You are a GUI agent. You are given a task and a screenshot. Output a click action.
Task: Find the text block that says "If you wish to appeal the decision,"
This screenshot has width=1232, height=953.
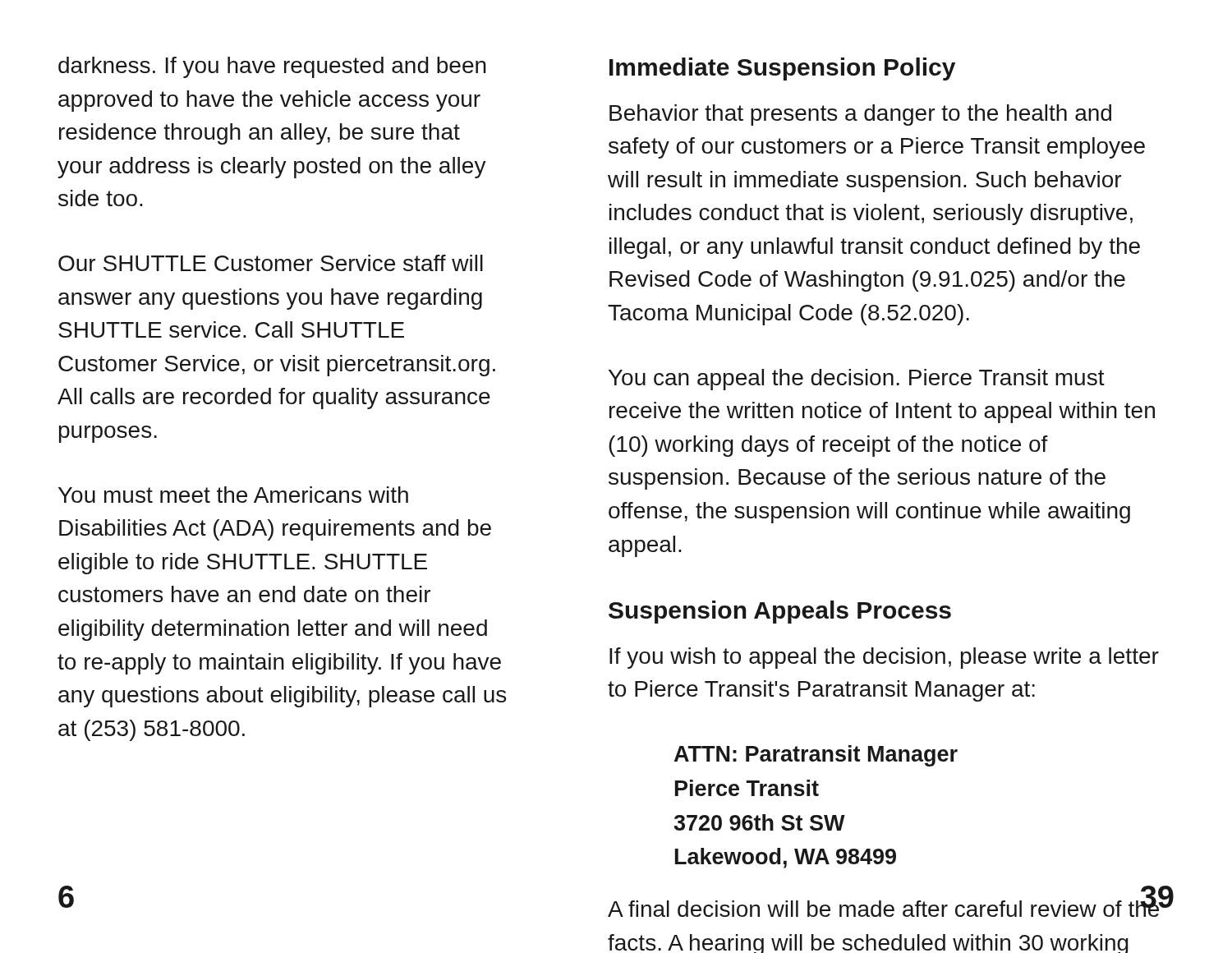[883, 672]
